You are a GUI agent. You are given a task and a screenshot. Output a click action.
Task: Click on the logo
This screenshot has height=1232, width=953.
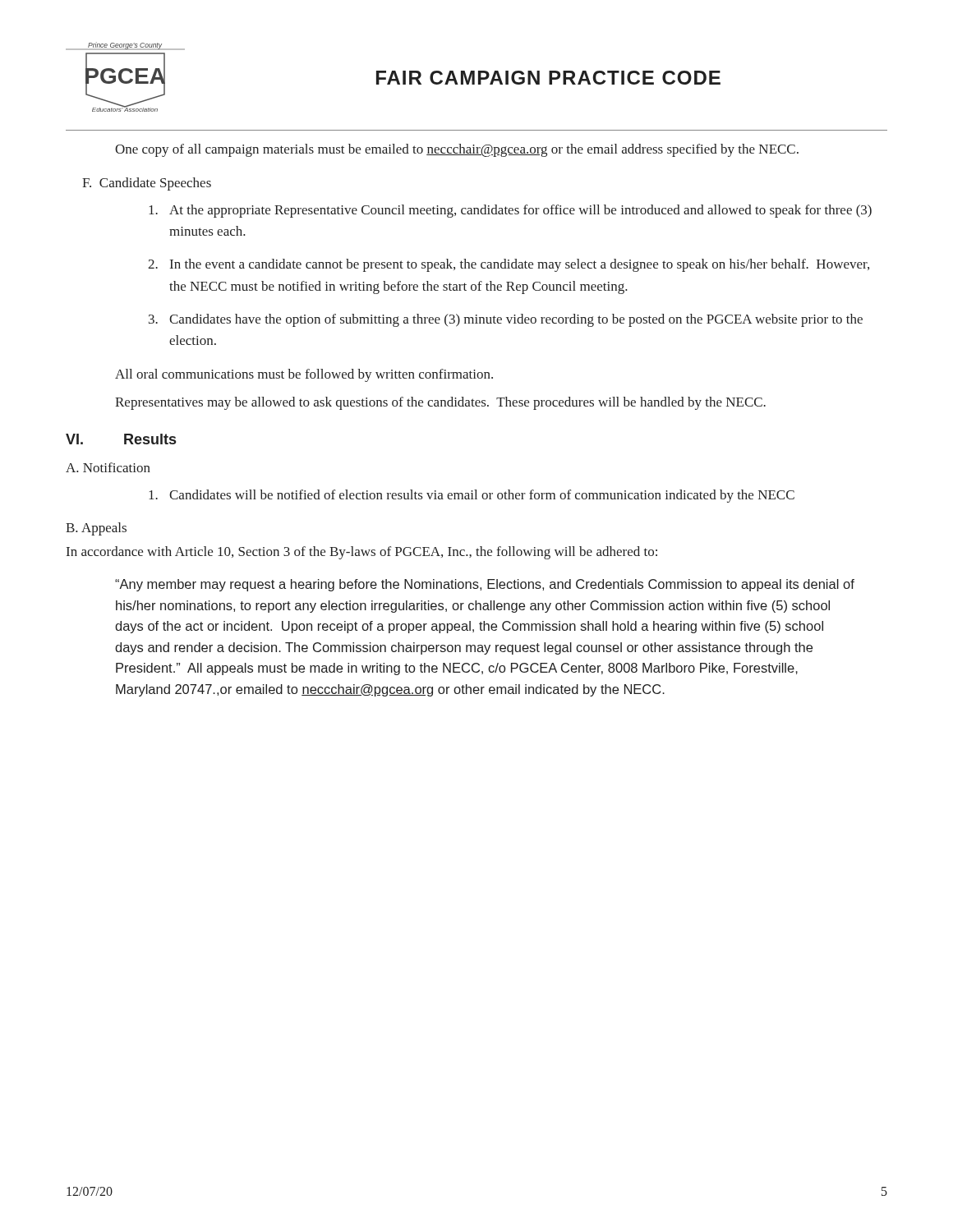[125, 78]
